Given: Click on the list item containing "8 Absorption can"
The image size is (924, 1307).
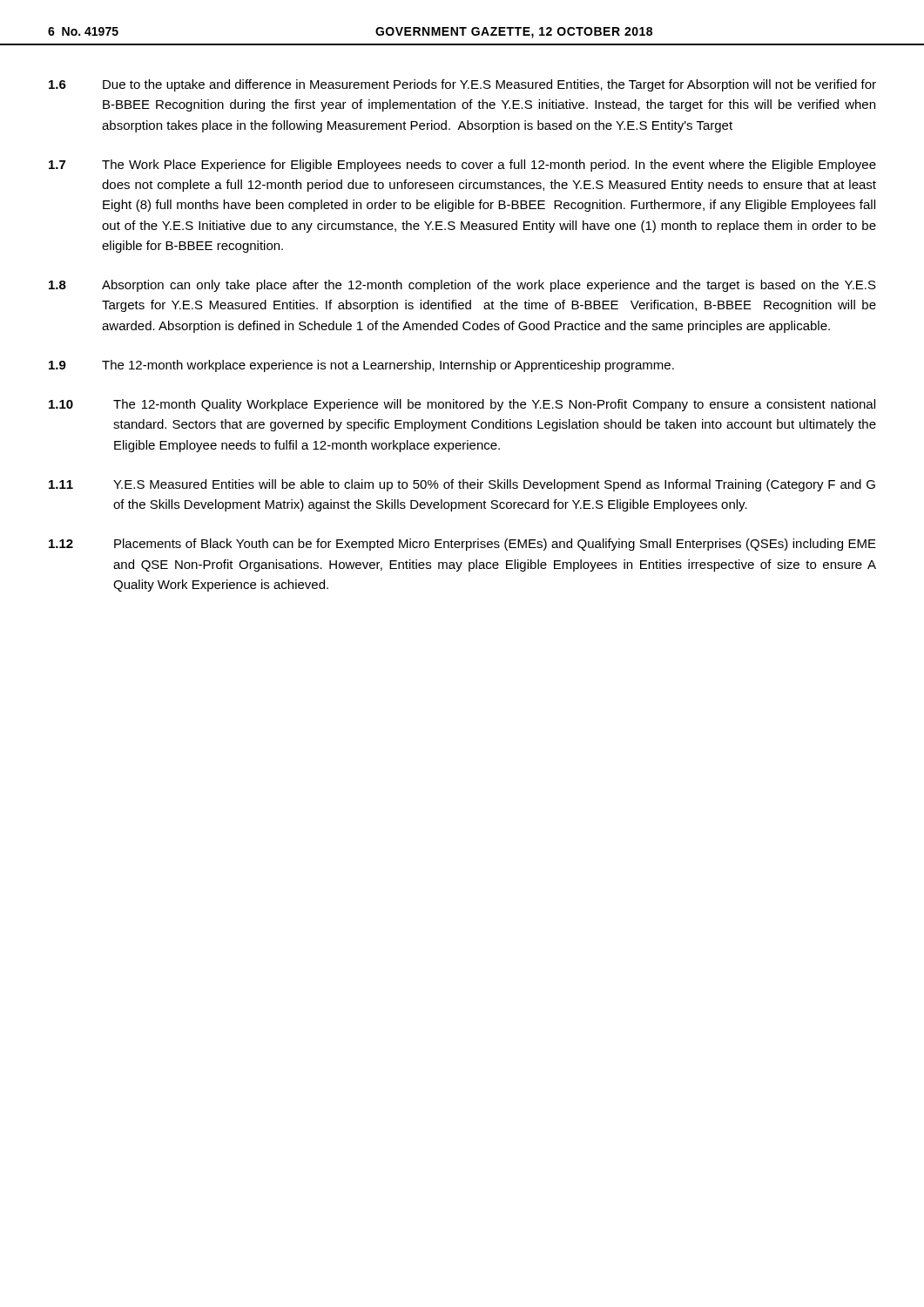Looking at the screenshot, I should 462,305.
